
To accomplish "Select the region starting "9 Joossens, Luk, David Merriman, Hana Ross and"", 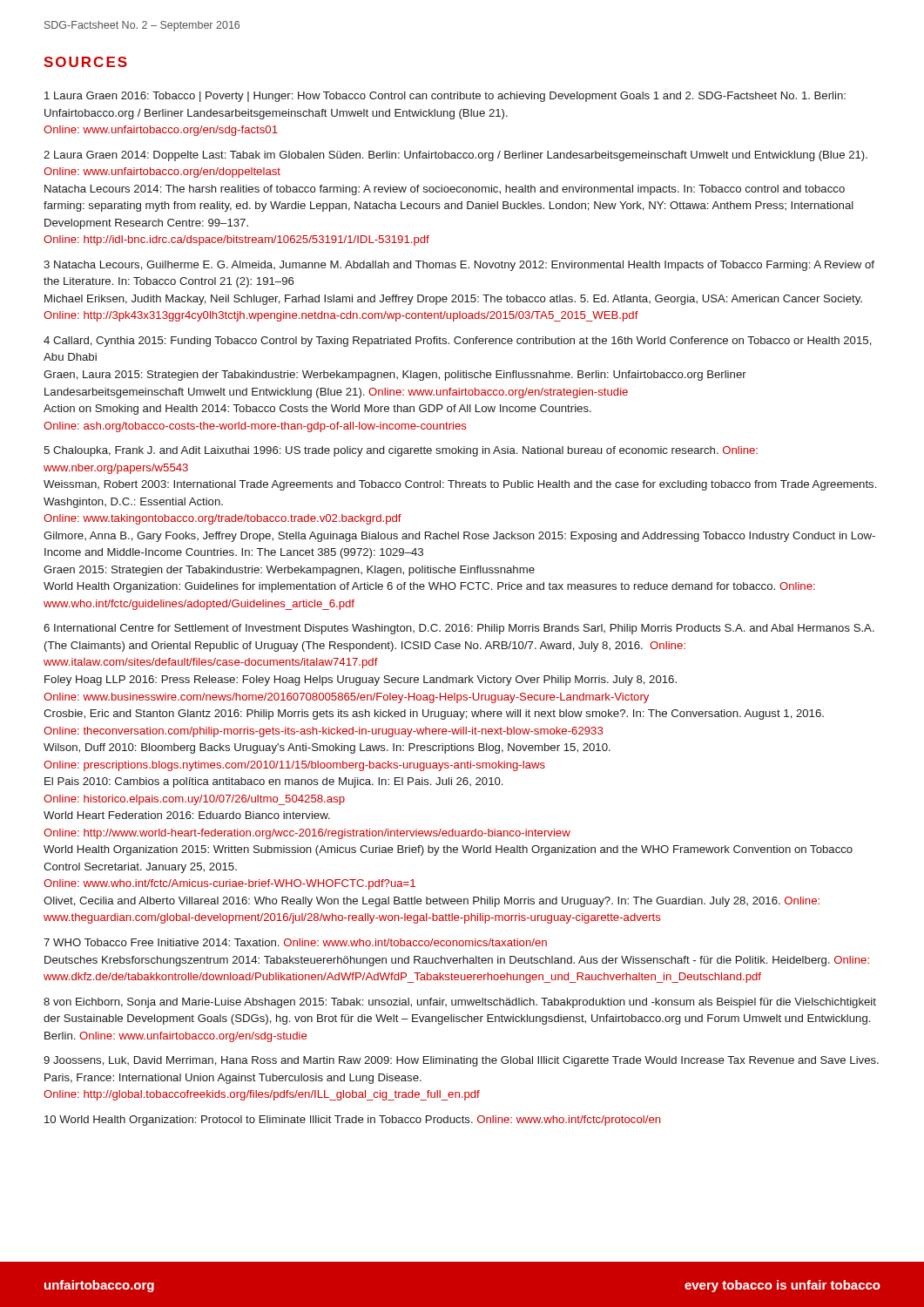I will tap(461, 1061).
